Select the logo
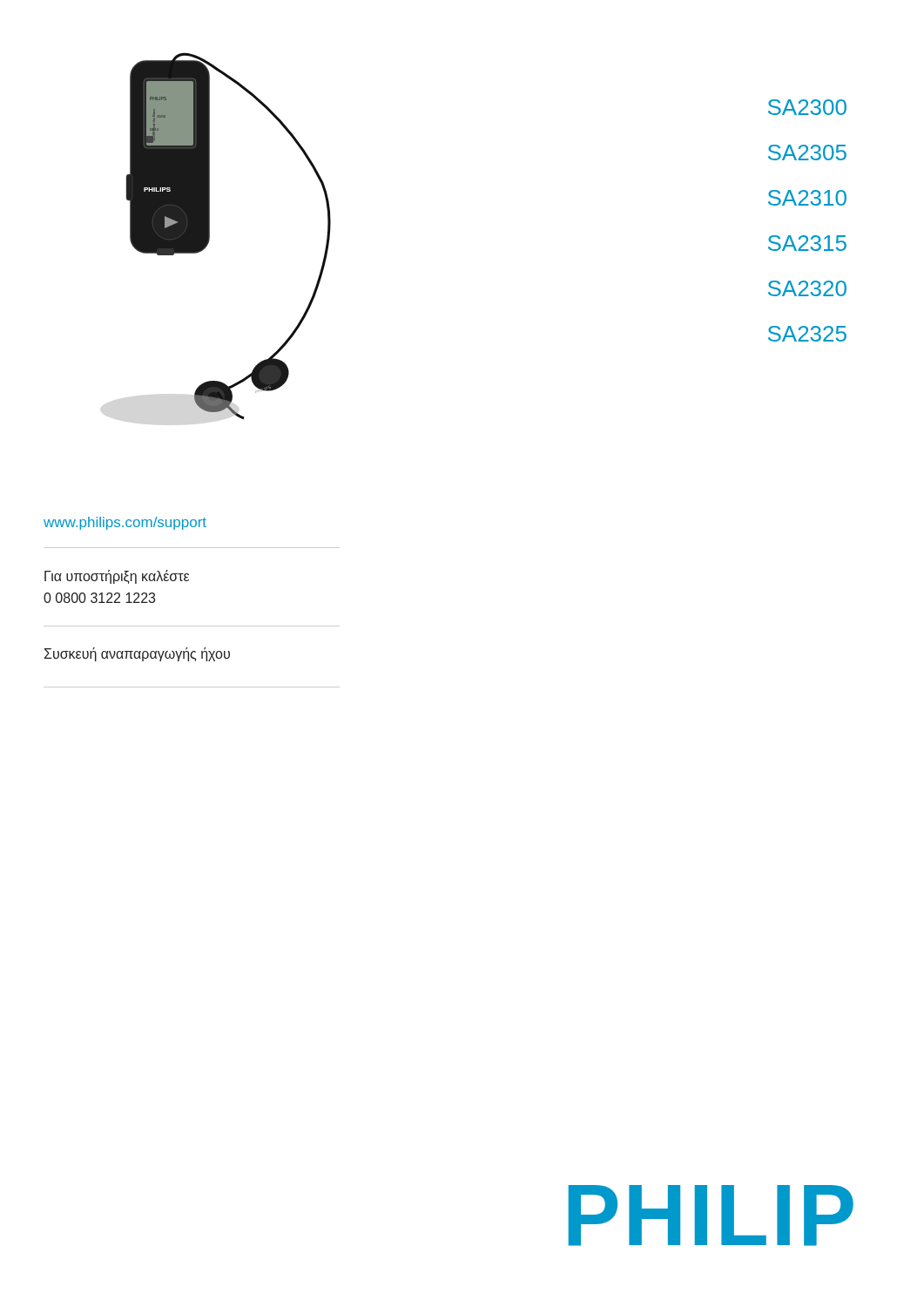The height and width of the screenshot is (1307, 924). click(x=711, y=1209)
